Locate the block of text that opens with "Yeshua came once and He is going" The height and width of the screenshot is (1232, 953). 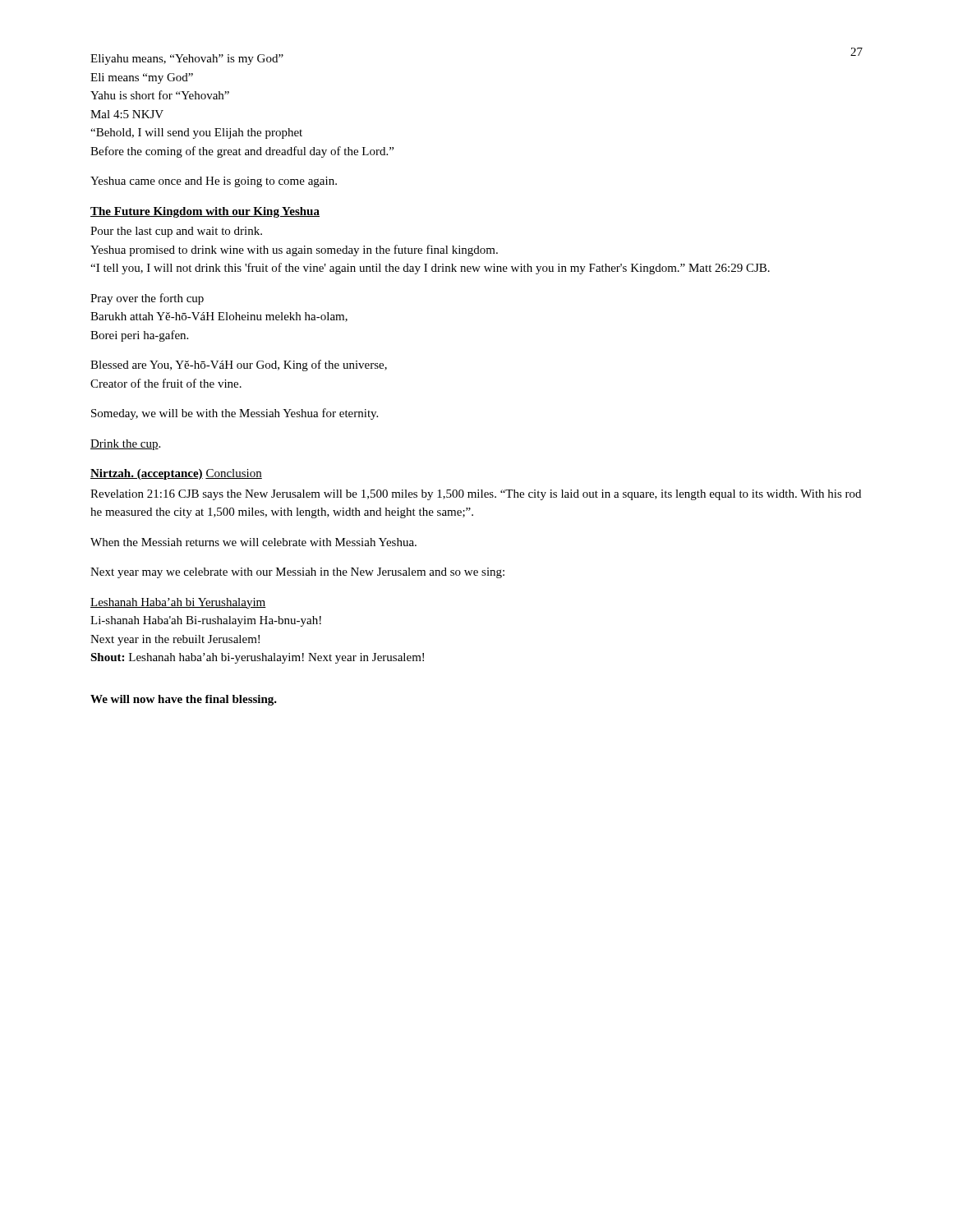tap(214, 181)
